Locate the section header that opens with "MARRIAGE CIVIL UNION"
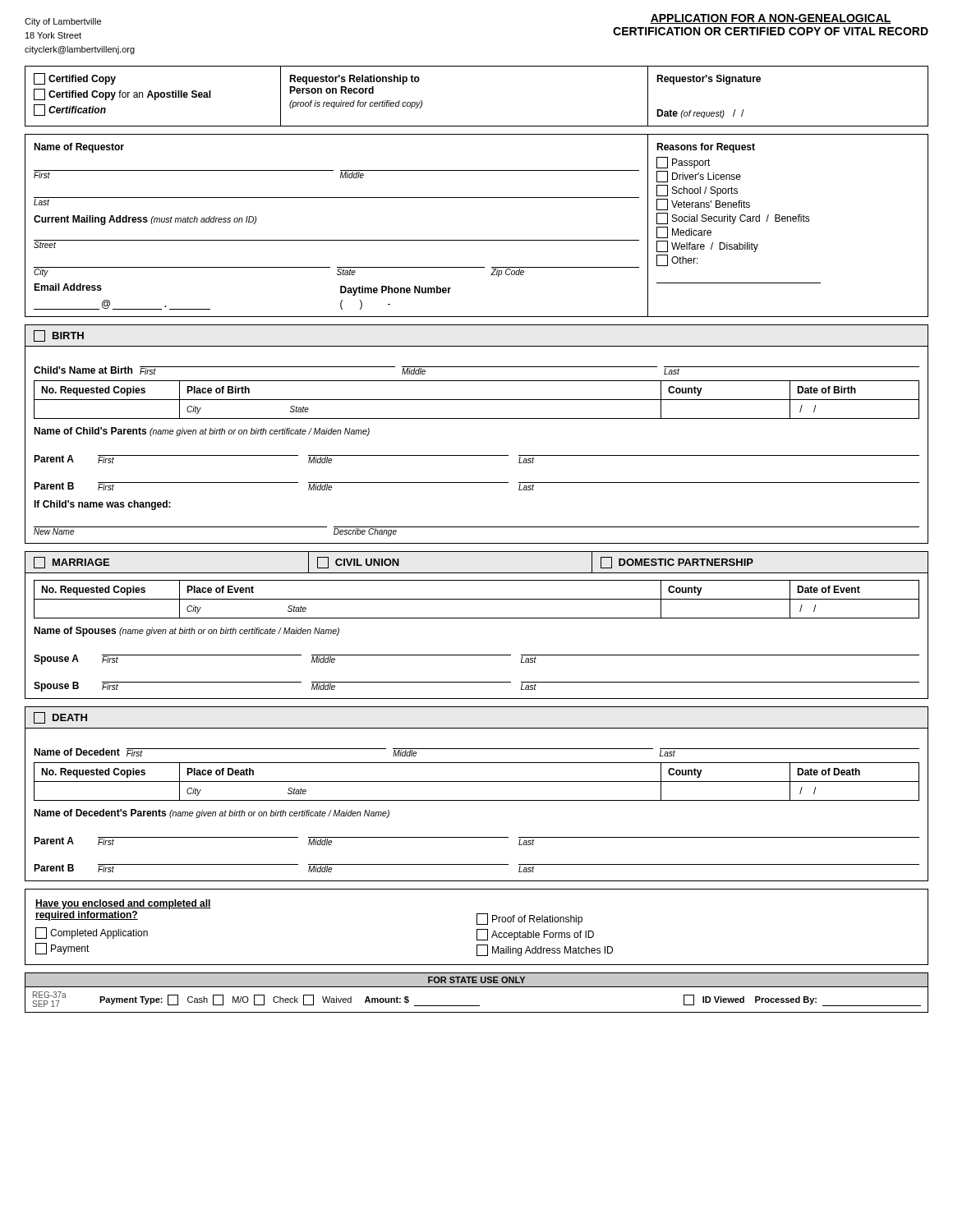The width and height of the screenshot is (953, 1232). (x=476, y=625)
